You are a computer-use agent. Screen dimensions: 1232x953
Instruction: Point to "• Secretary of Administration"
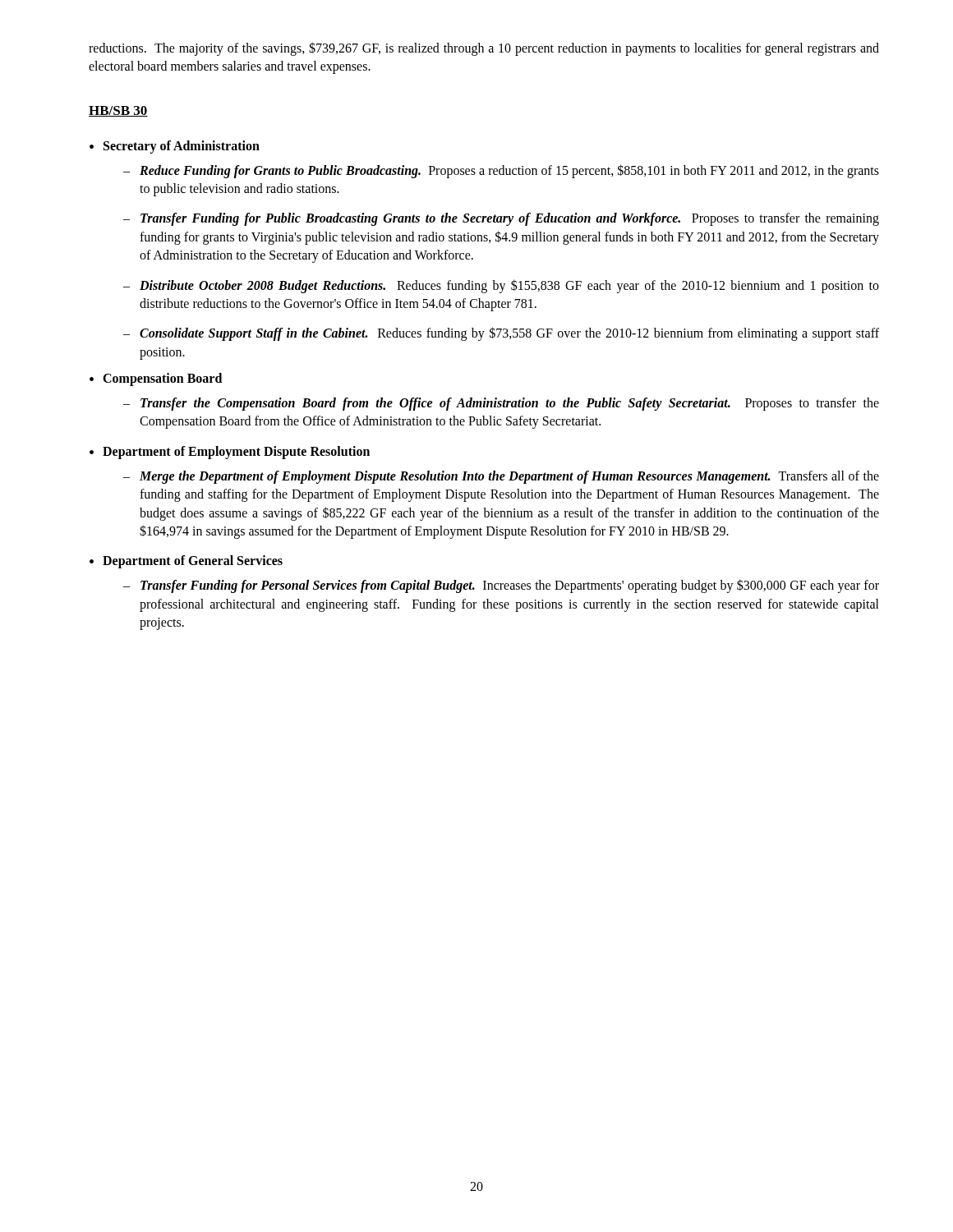point(174,147)
